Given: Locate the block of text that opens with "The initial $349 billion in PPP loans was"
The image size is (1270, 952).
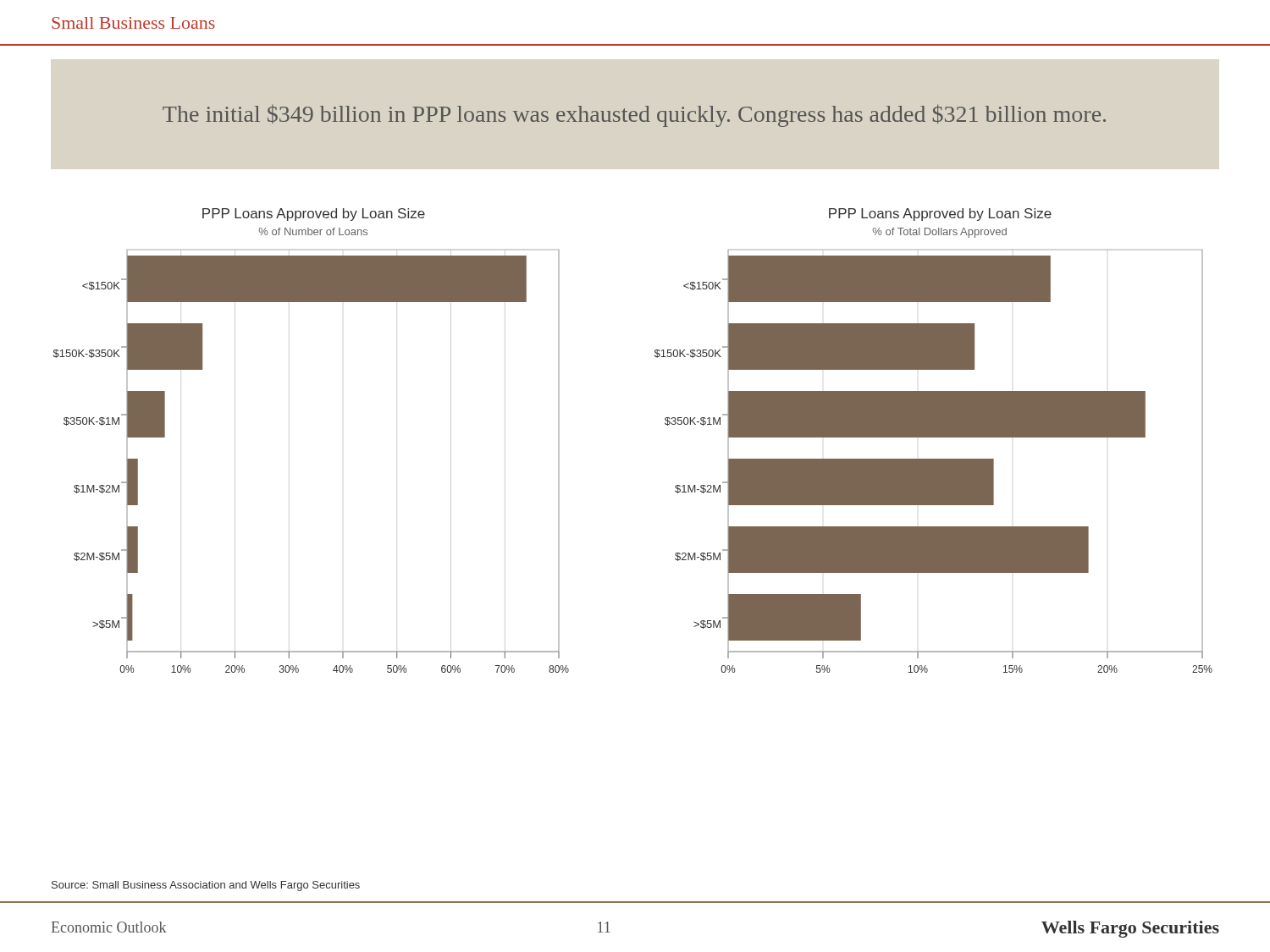Looking at the screenshot, I should point(635,114).
